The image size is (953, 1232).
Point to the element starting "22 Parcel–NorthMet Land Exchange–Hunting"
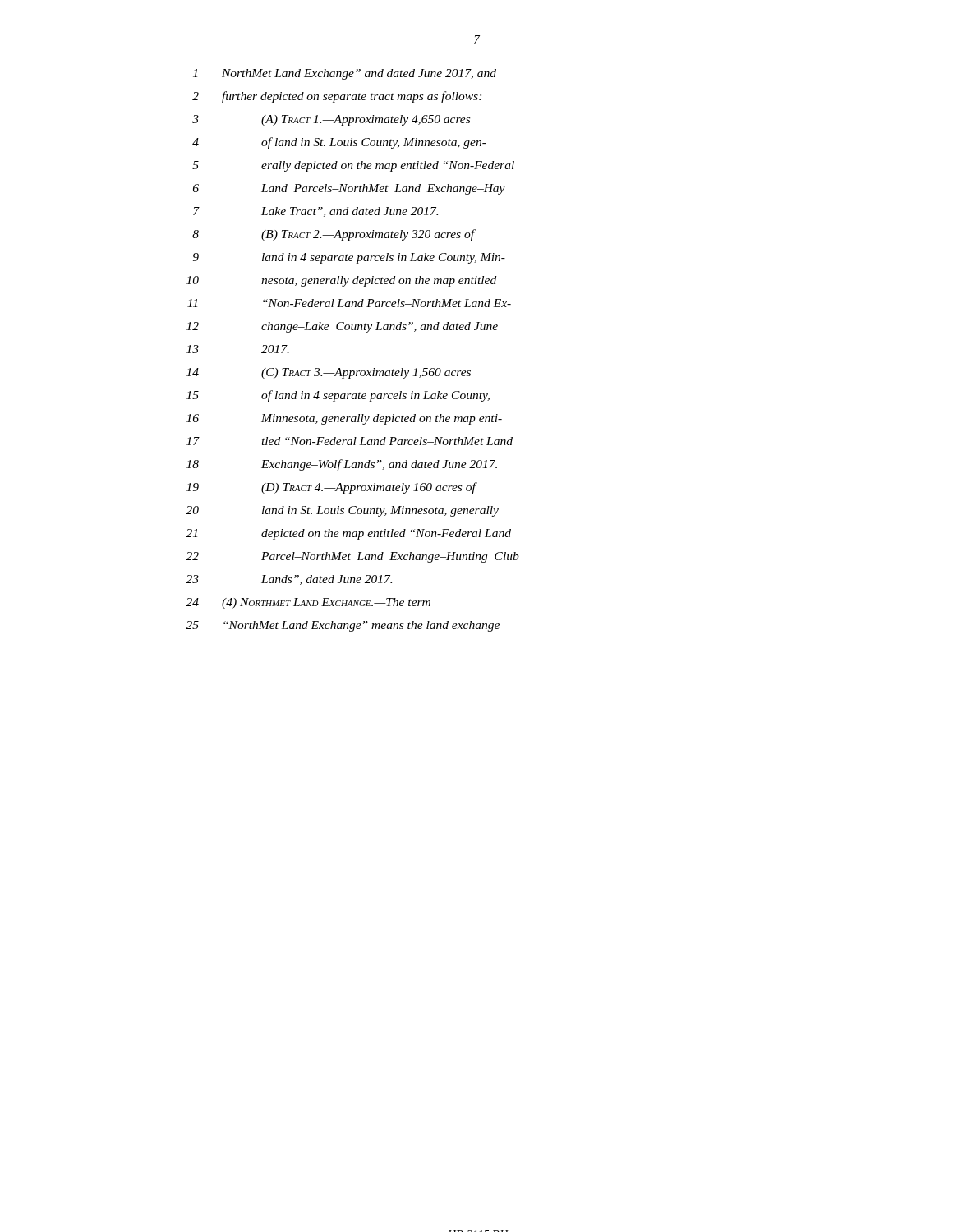pos(509,556)
